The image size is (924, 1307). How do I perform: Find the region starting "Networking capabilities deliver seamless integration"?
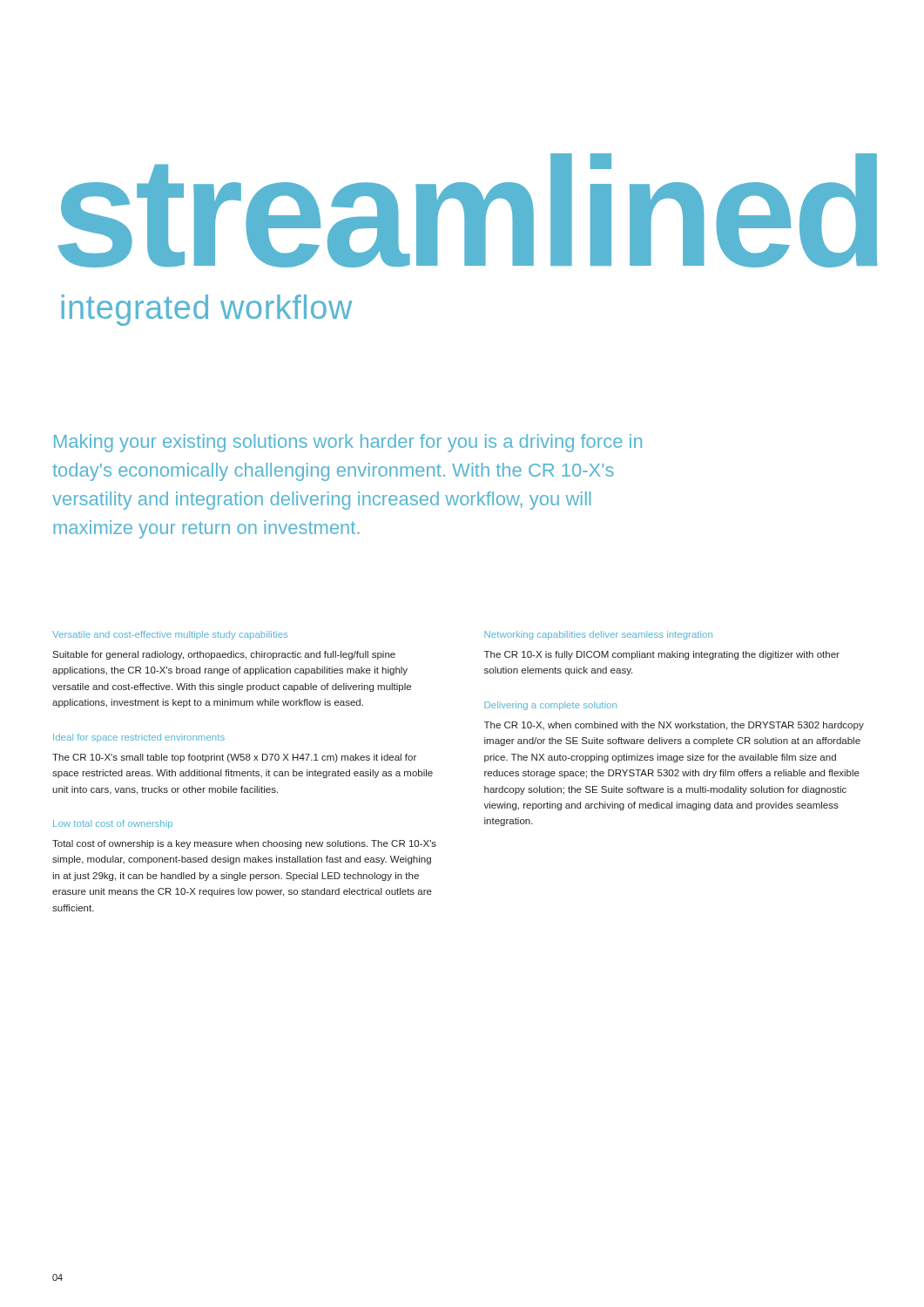(x=678, y=634)
